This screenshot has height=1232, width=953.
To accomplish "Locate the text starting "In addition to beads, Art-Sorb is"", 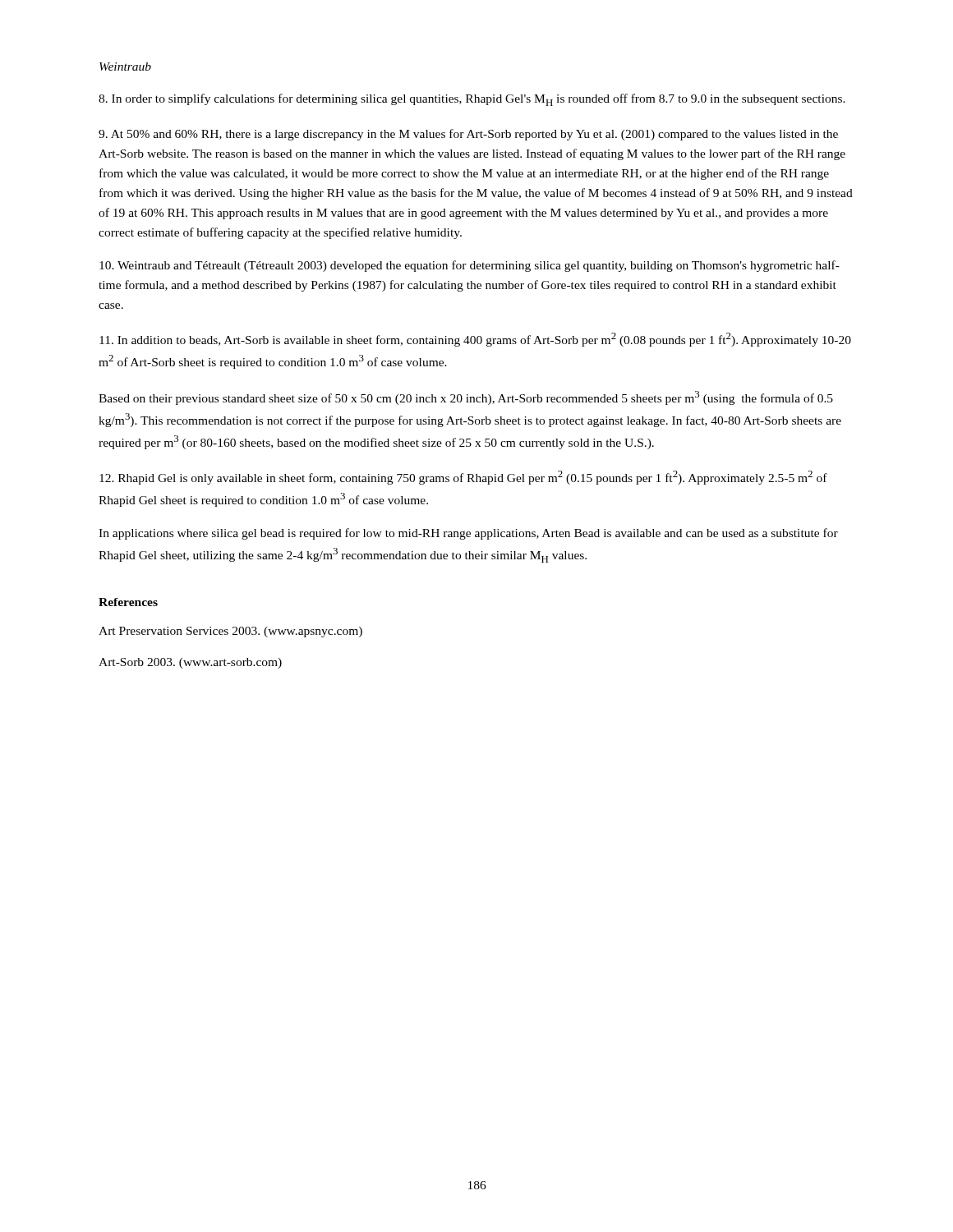I will (x=476, y=350).
